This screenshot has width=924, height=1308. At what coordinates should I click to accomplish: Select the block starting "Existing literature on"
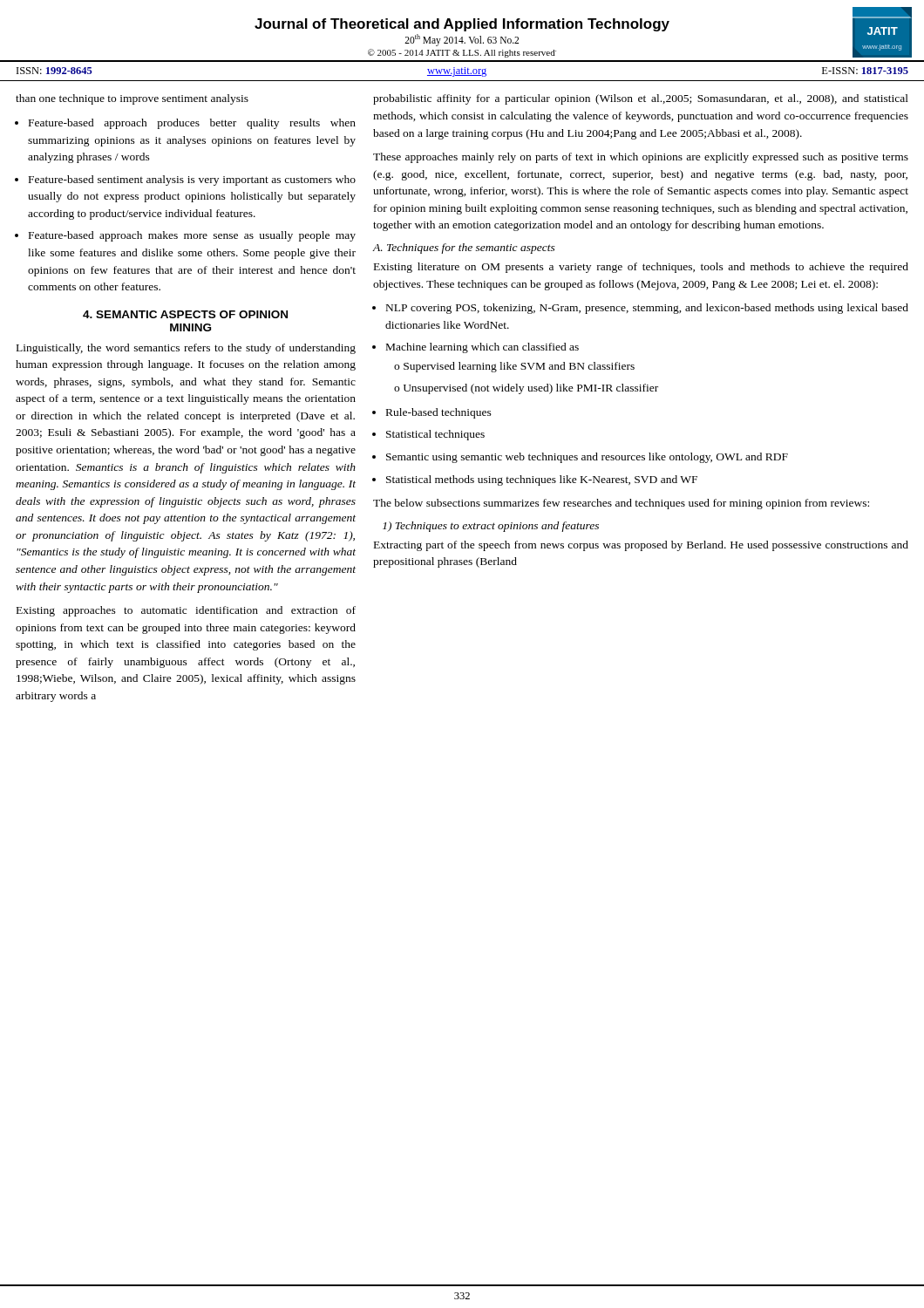pos(641,275)
